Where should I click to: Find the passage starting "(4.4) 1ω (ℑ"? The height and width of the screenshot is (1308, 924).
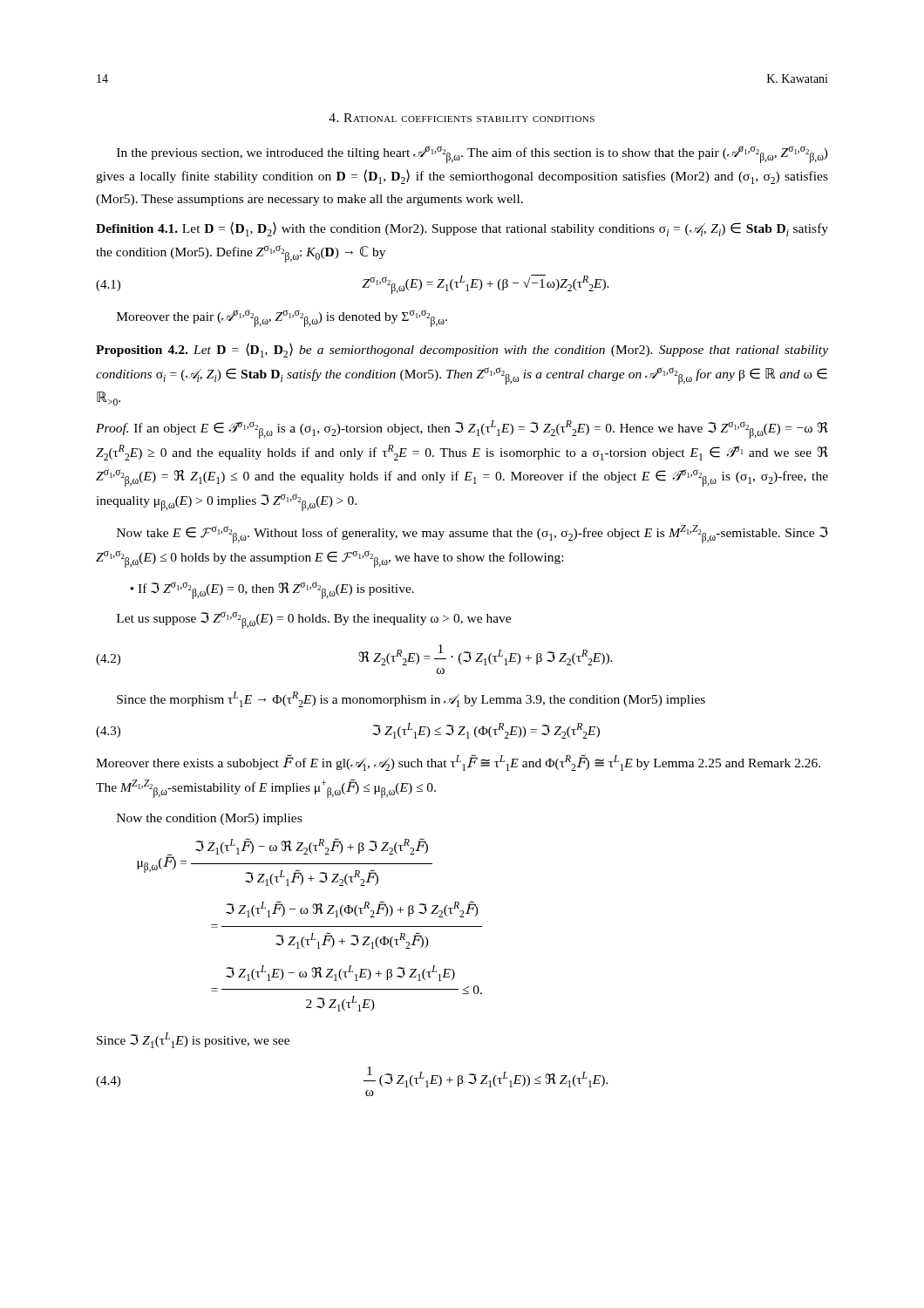462,1081
